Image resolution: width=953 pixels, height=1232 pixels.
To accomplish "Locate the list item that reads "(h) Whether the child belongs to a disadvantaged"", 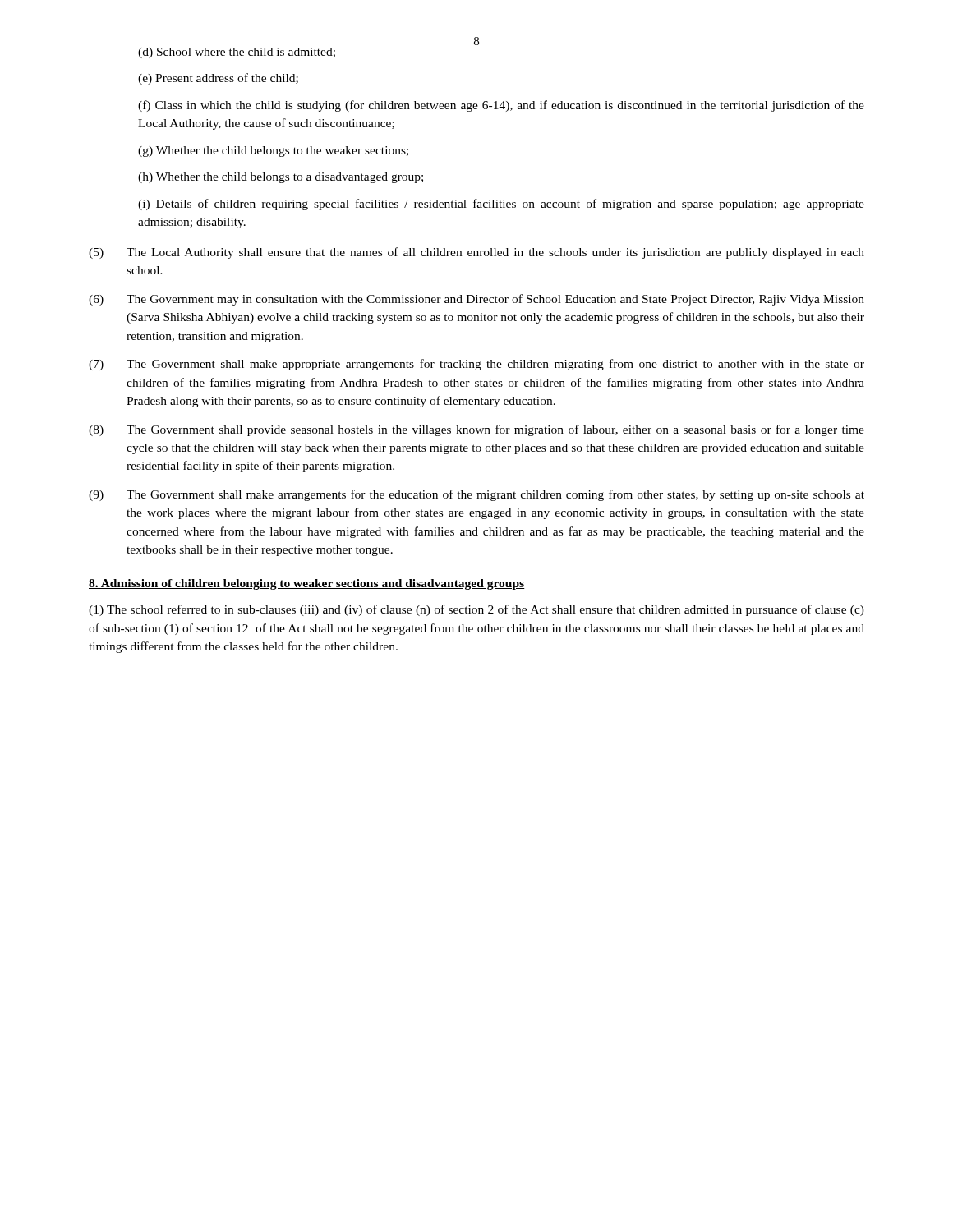I will coord(281,178).
